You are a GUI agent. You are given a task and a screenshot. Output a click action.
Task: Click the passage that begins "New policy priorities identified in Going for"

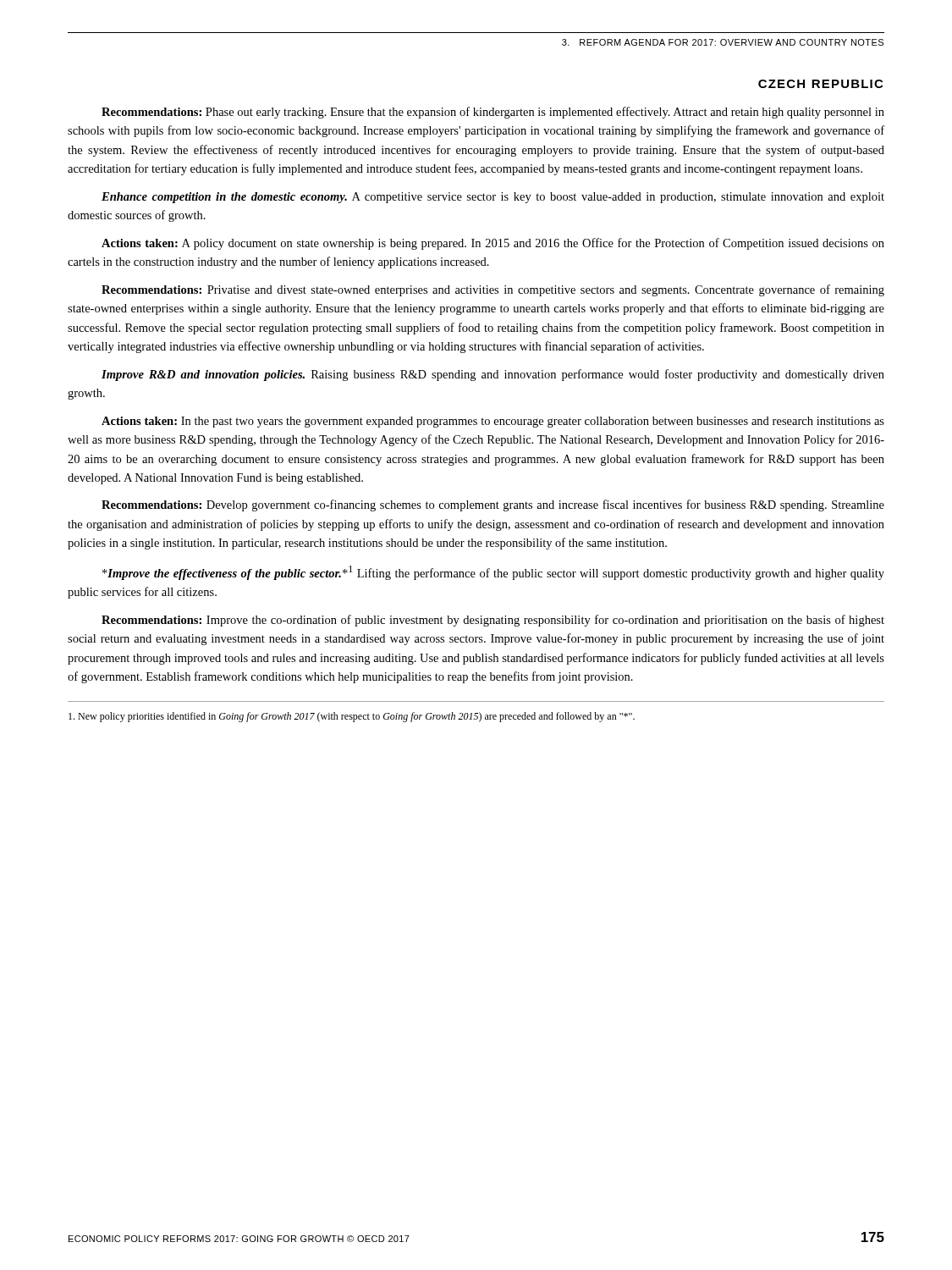[351, 717]
